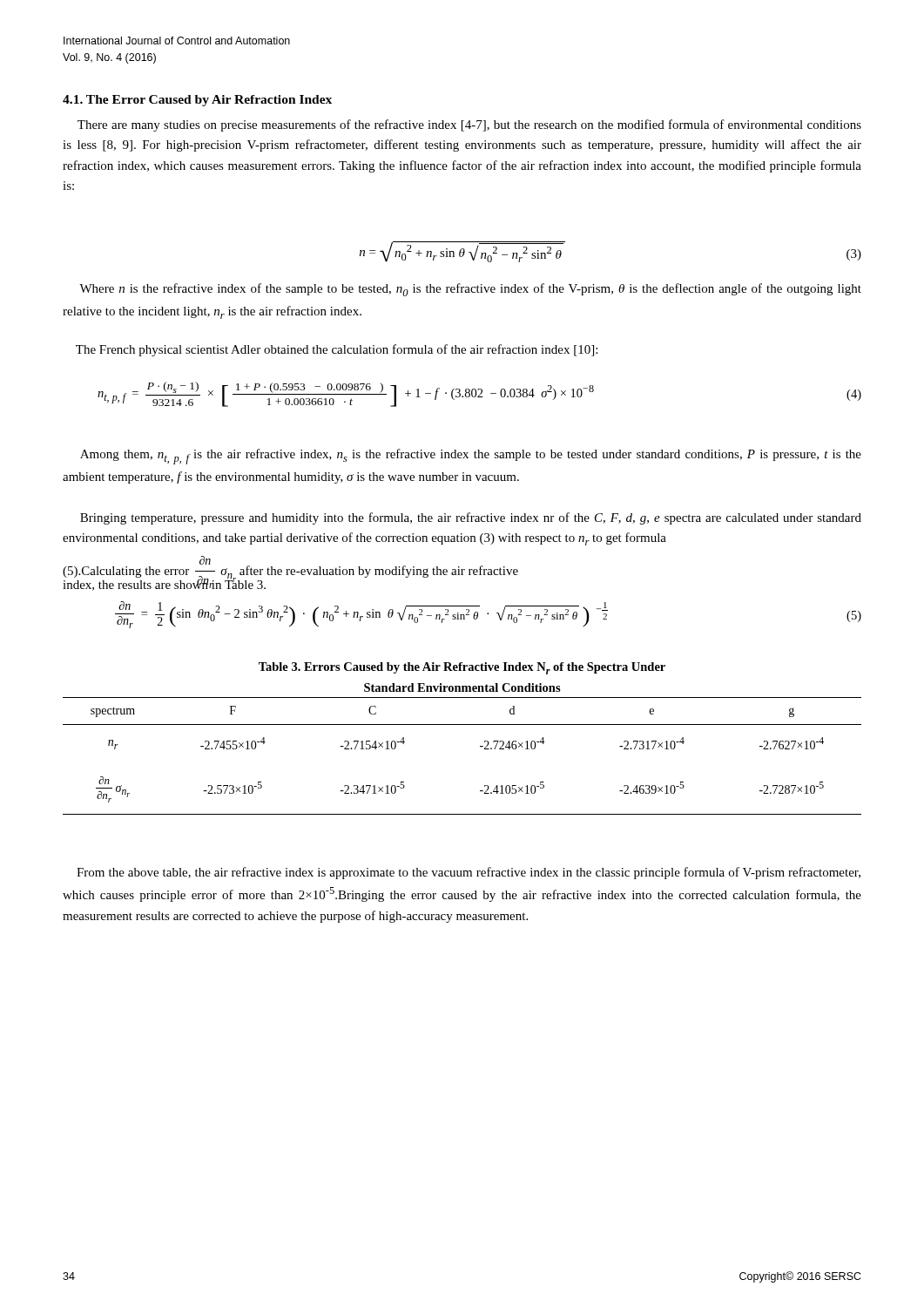The width and height of the screenshot is (924, 1307).
Task: Find the passage starting "From the above"
Action: (x=462, y=894)
